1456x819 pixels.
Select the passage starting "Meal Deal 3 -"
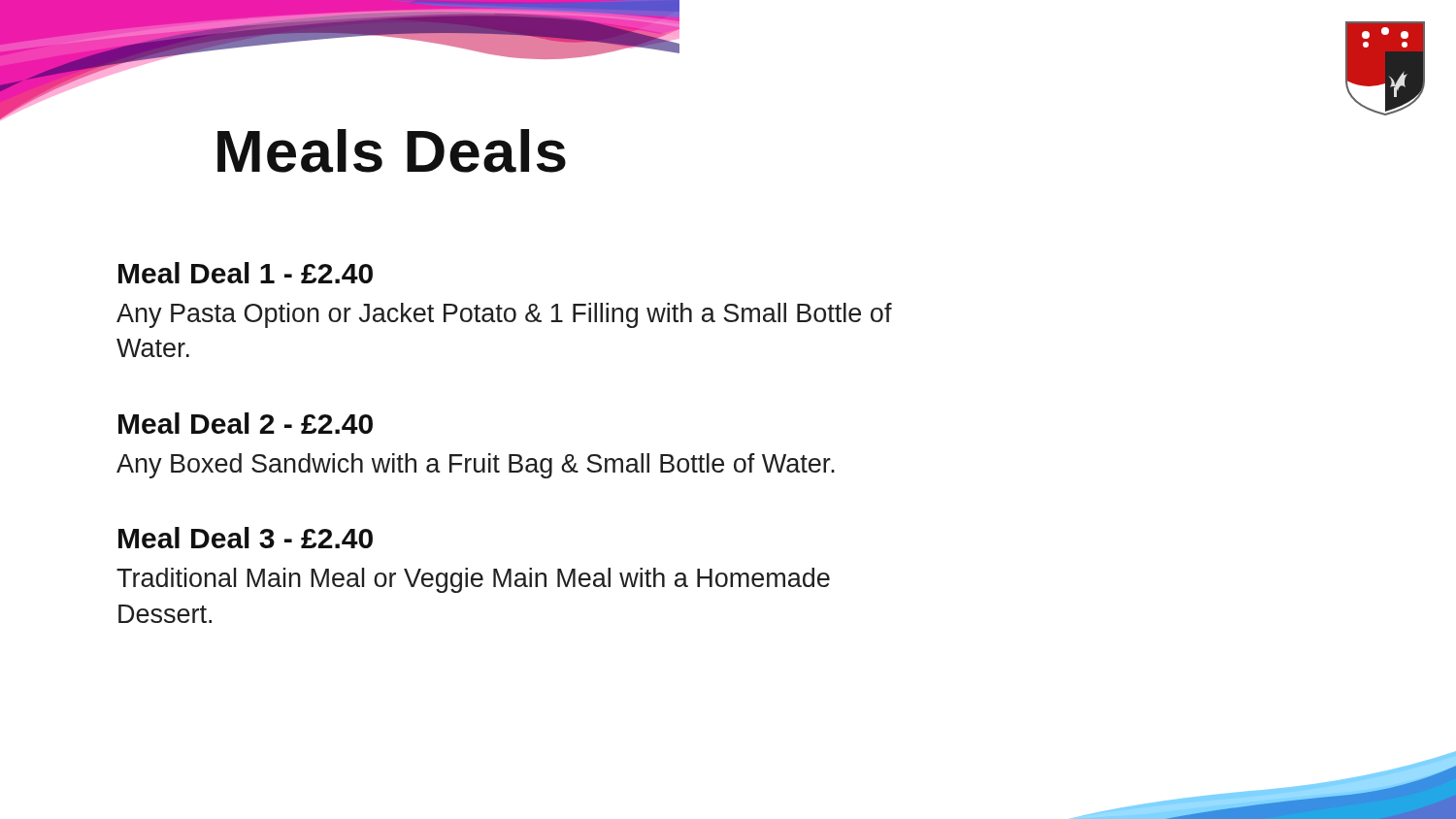pos(245,538)
